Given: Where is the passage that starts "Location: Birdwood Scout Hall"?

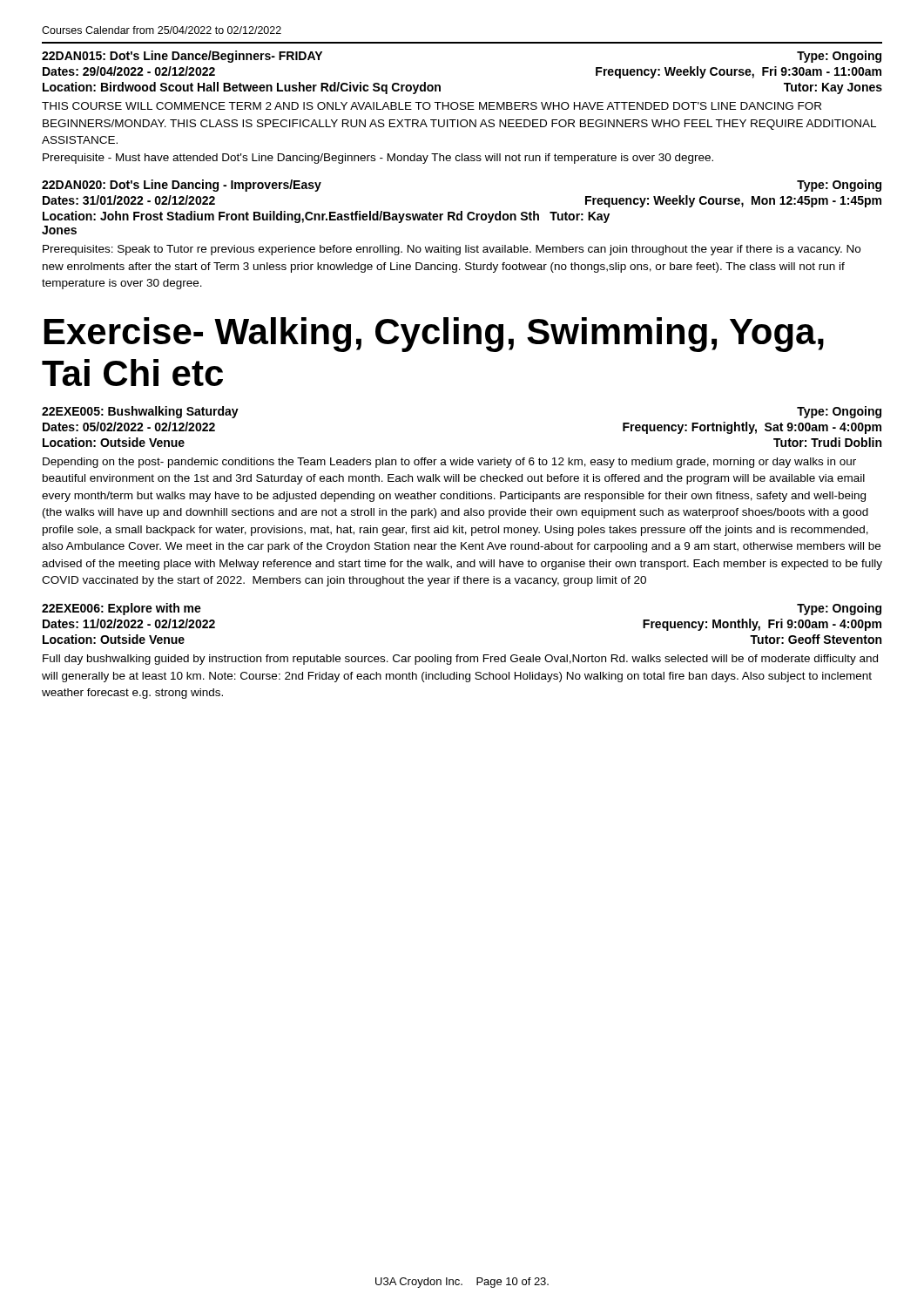Looking at the screenshot, I should point(252,88).
